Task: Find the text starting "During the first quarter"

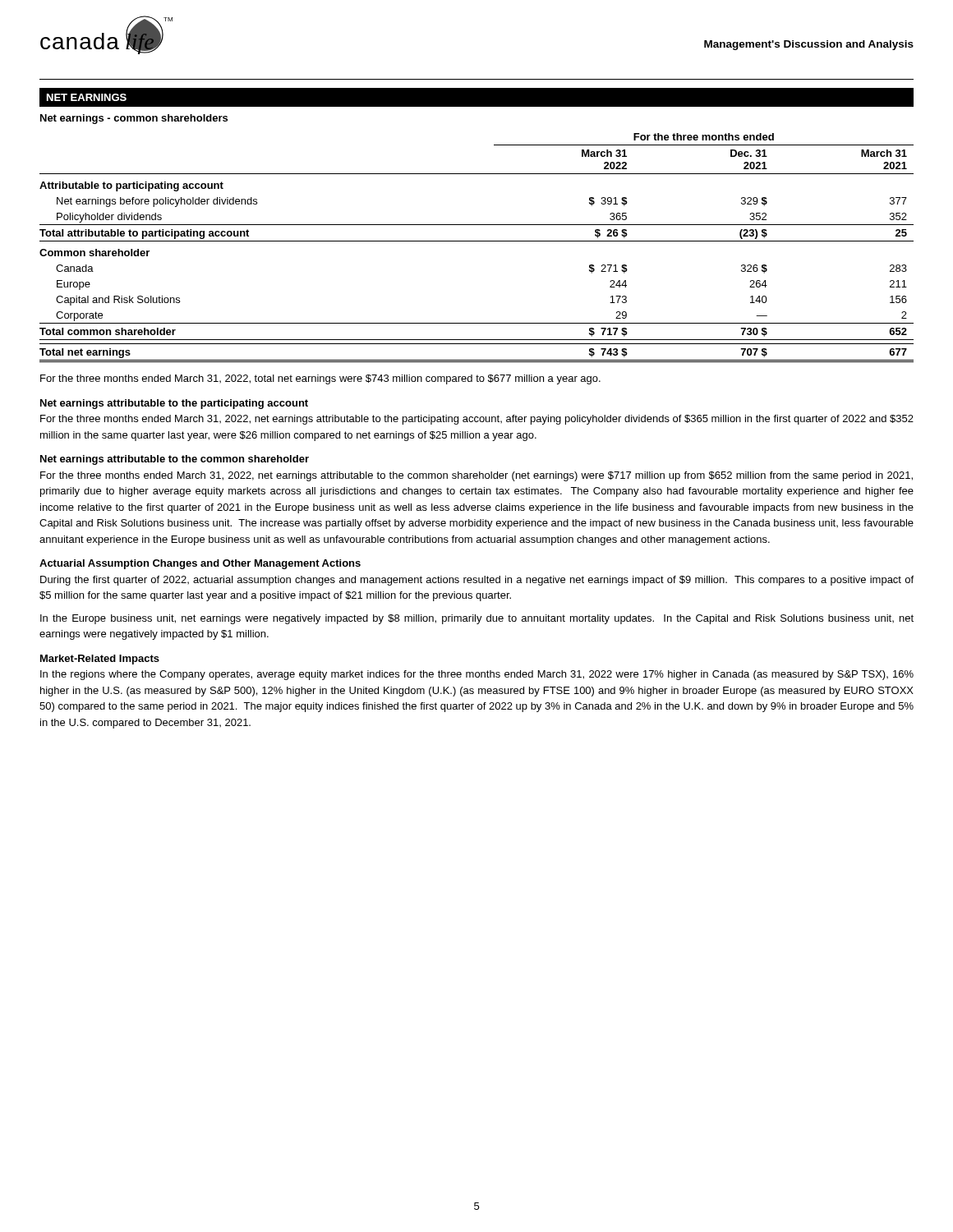Action: tap(476, 587)
